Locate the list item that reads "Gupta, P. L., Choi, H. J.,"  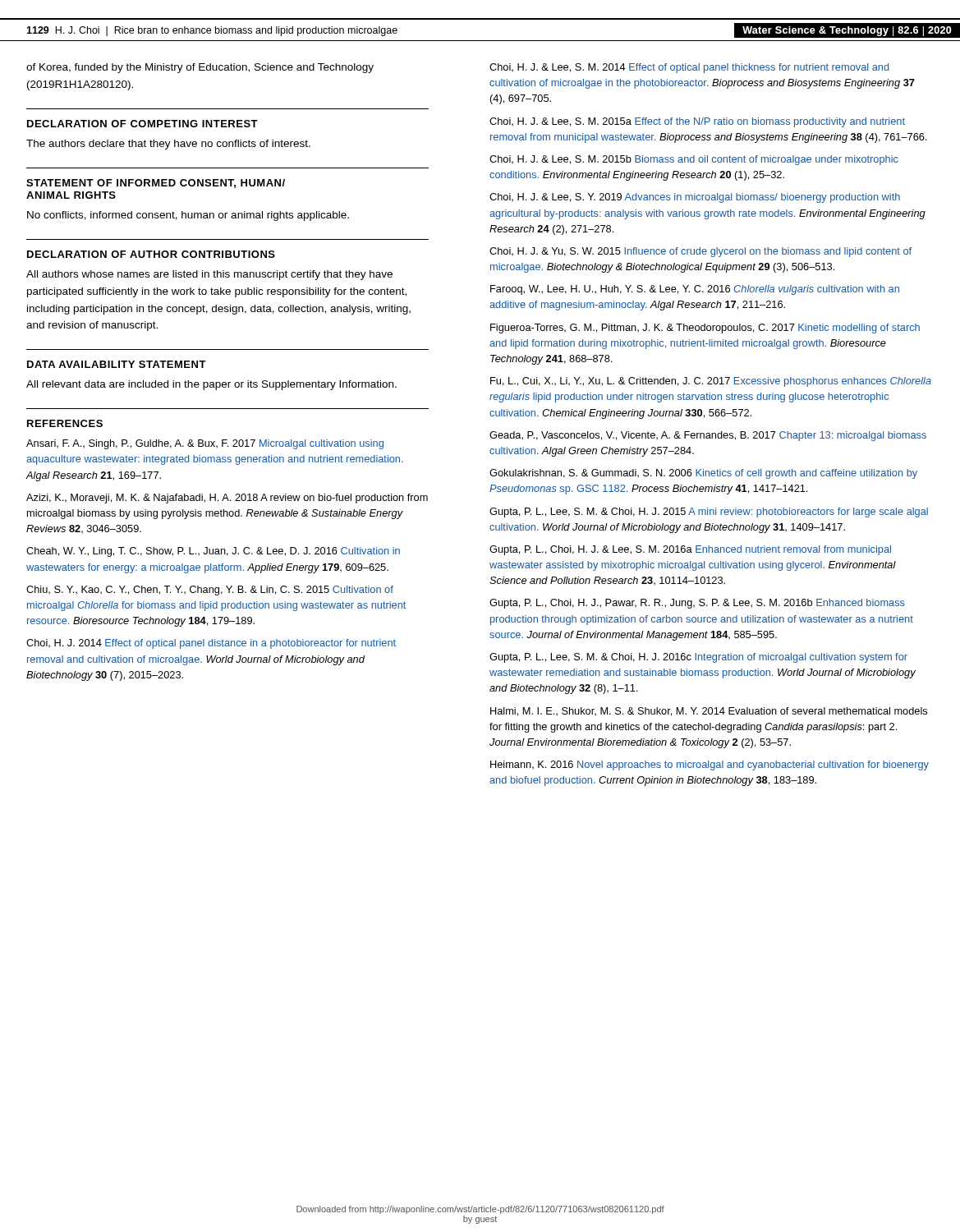click(x=701, y=619)
